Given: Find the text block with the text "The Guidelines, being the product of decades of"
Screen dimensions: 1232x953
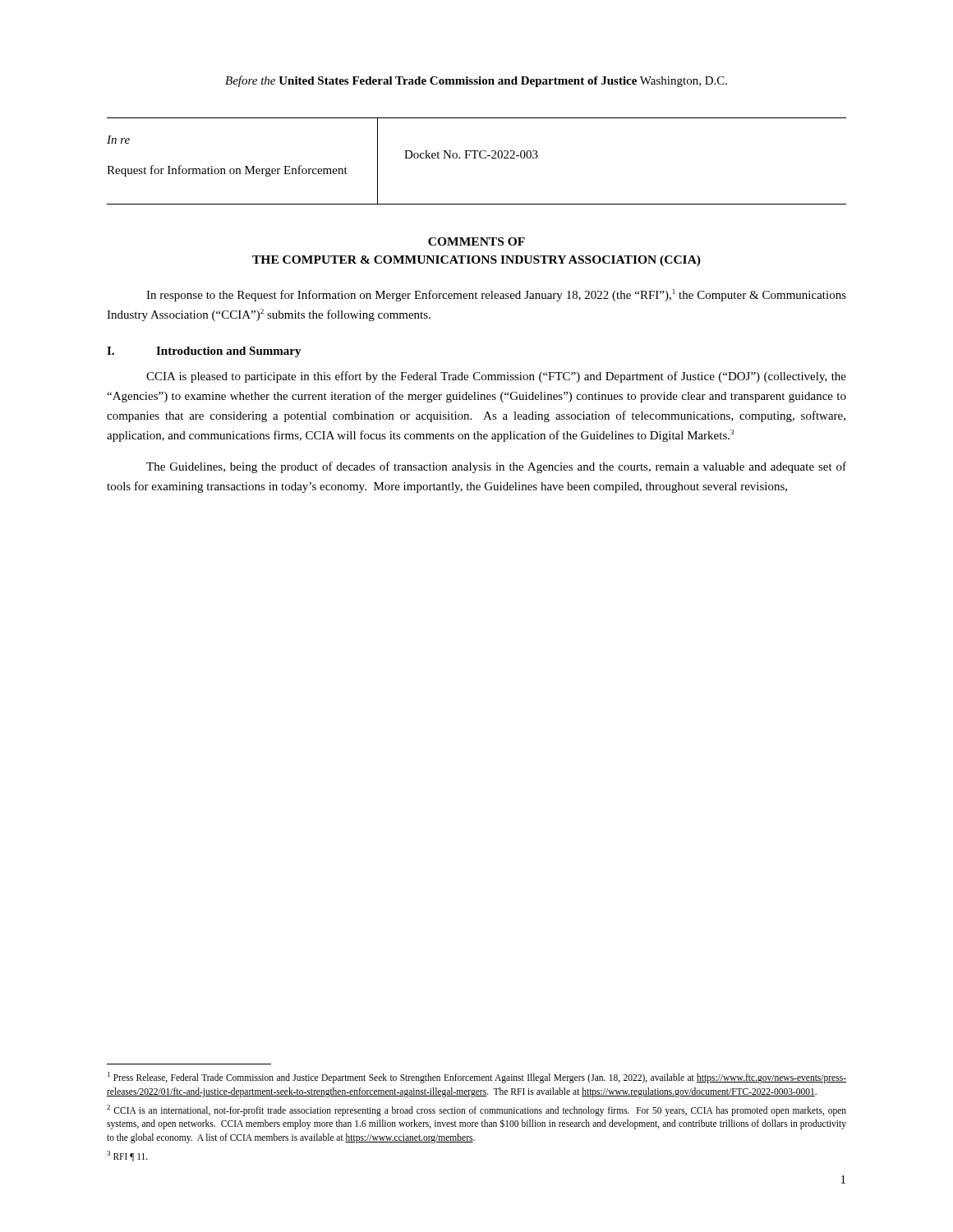Looking at the screenshot, I should click(x=476, y=476).
